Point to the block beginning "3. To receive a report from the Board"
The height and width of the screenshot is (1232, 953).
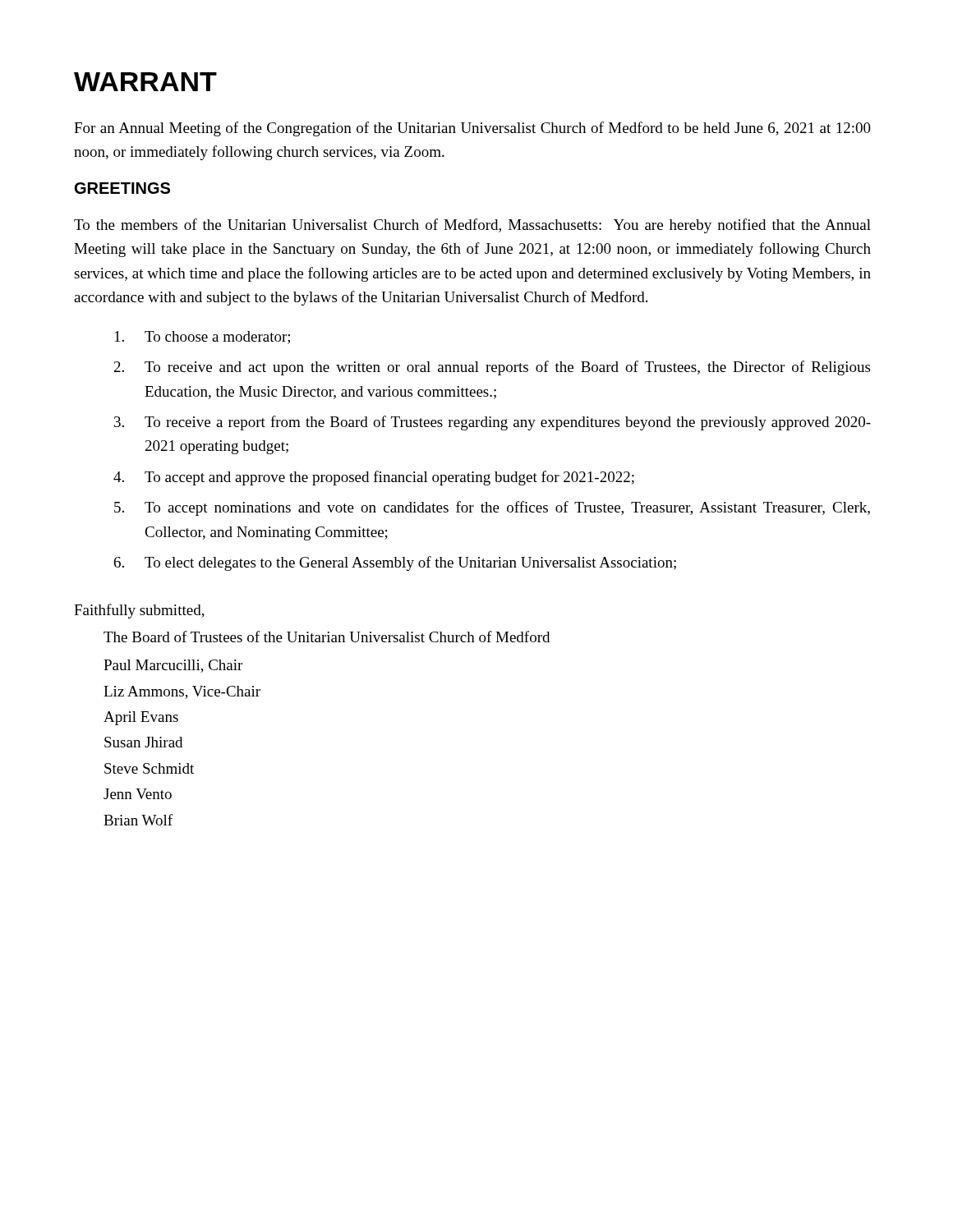point(492,434)
